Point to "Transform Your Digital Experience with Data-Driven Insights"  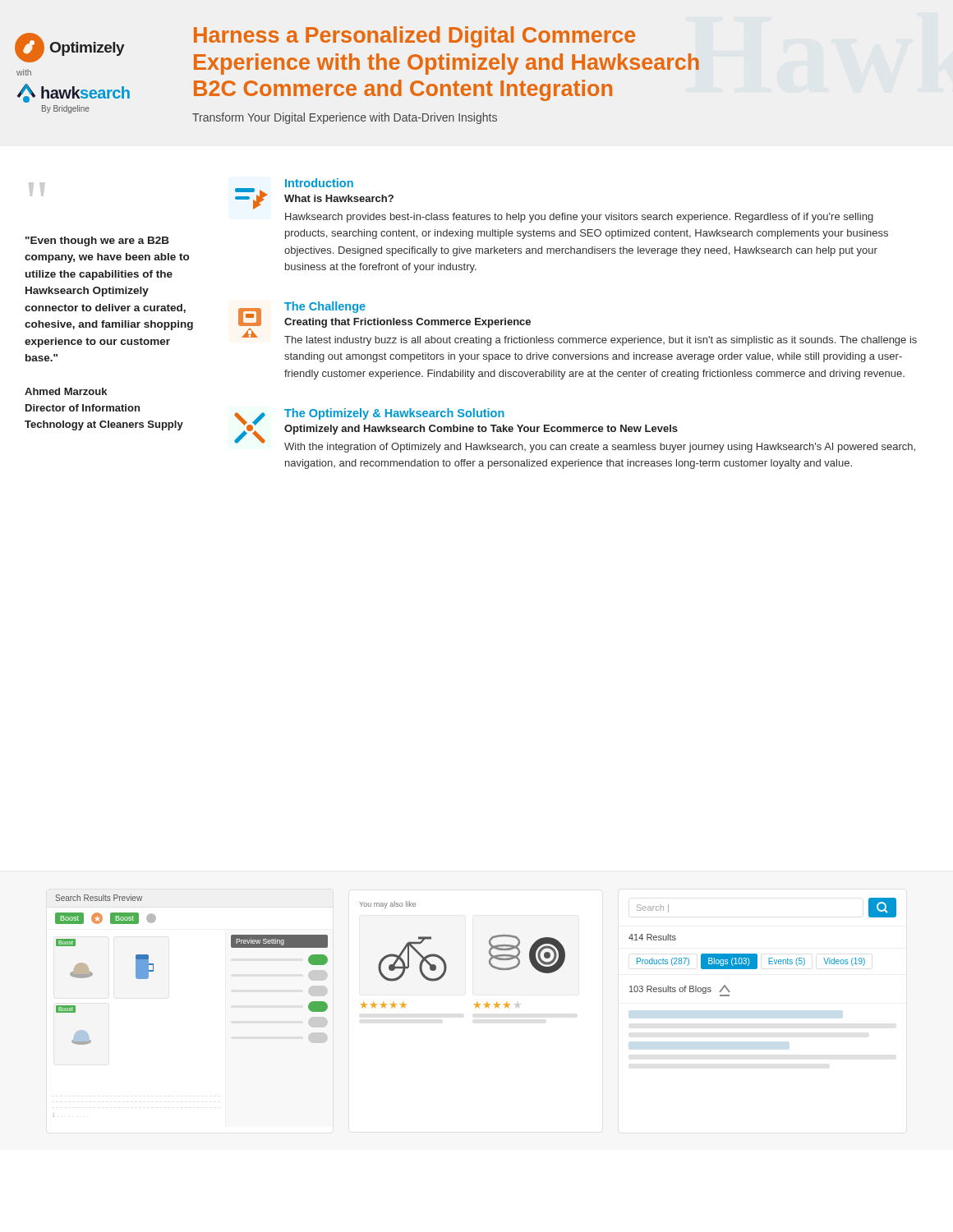[345, 118]
